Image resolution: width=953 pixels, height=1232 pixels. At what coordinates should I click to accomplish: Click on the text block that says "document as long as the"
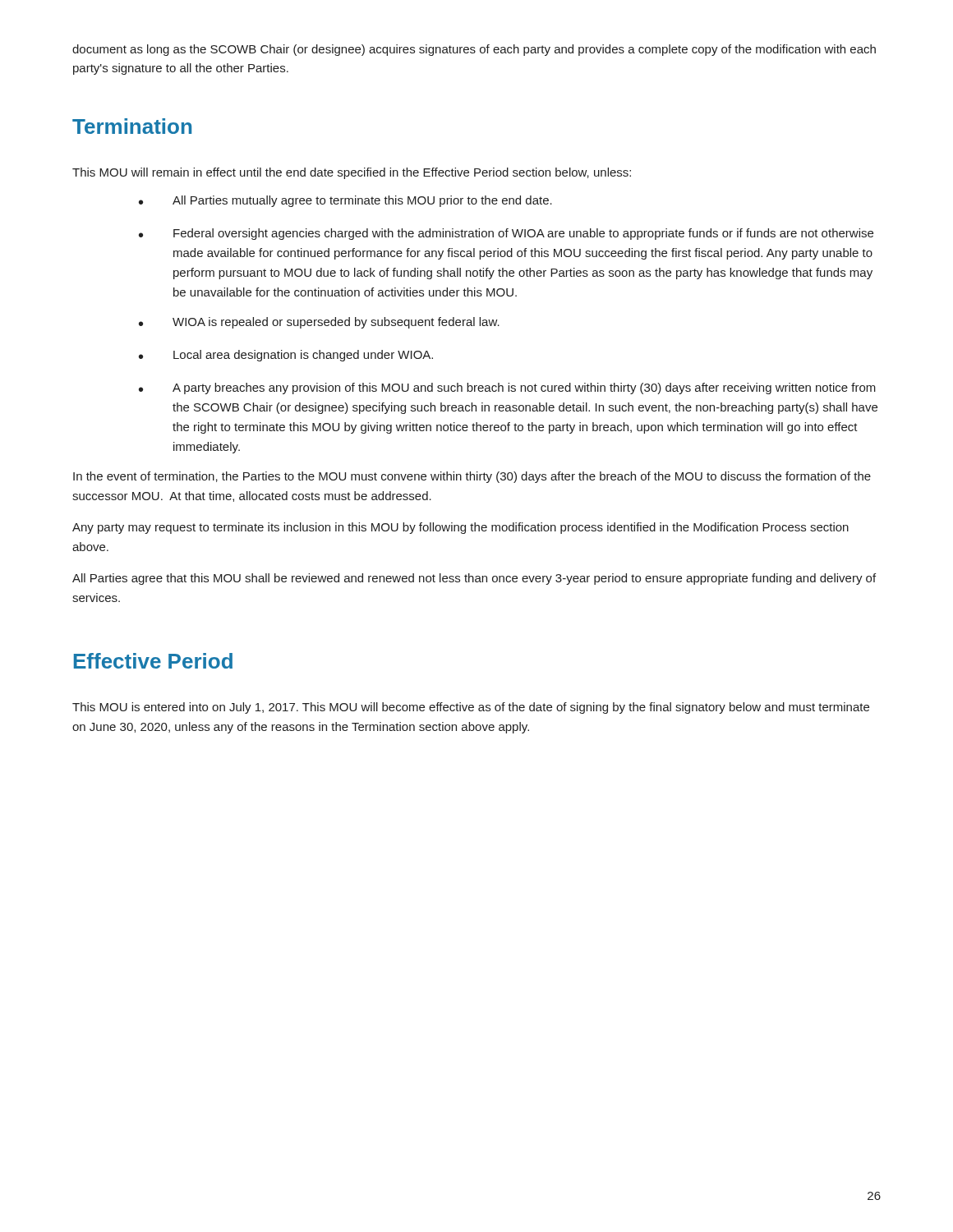pos(474,58)
